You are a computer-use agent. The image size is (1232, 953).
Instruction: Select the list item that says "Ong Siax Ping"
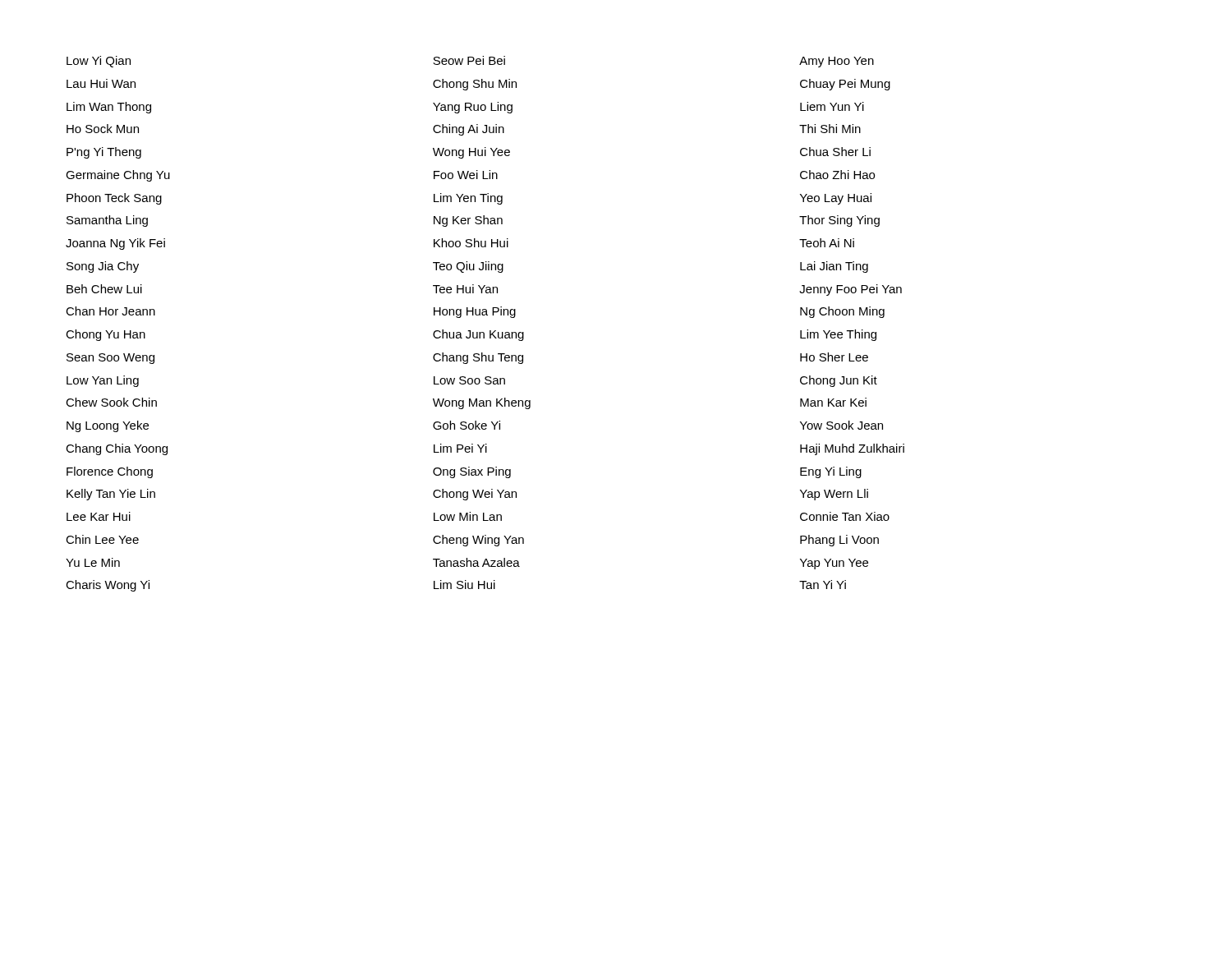(x=472, y=471)
